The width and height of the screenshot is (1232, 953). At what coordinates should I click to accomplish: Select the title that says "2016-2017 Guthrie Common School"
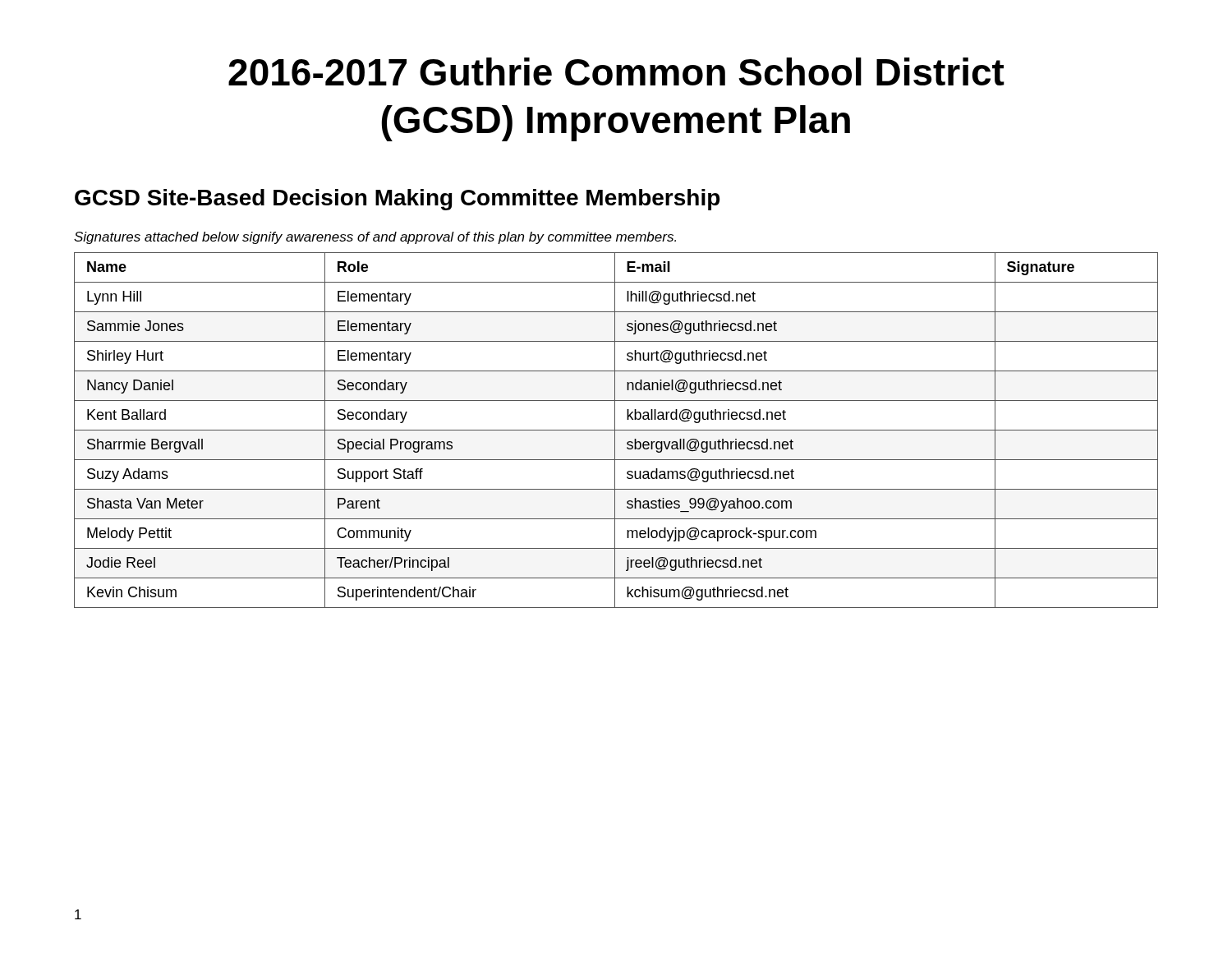[x=616, y=97]
